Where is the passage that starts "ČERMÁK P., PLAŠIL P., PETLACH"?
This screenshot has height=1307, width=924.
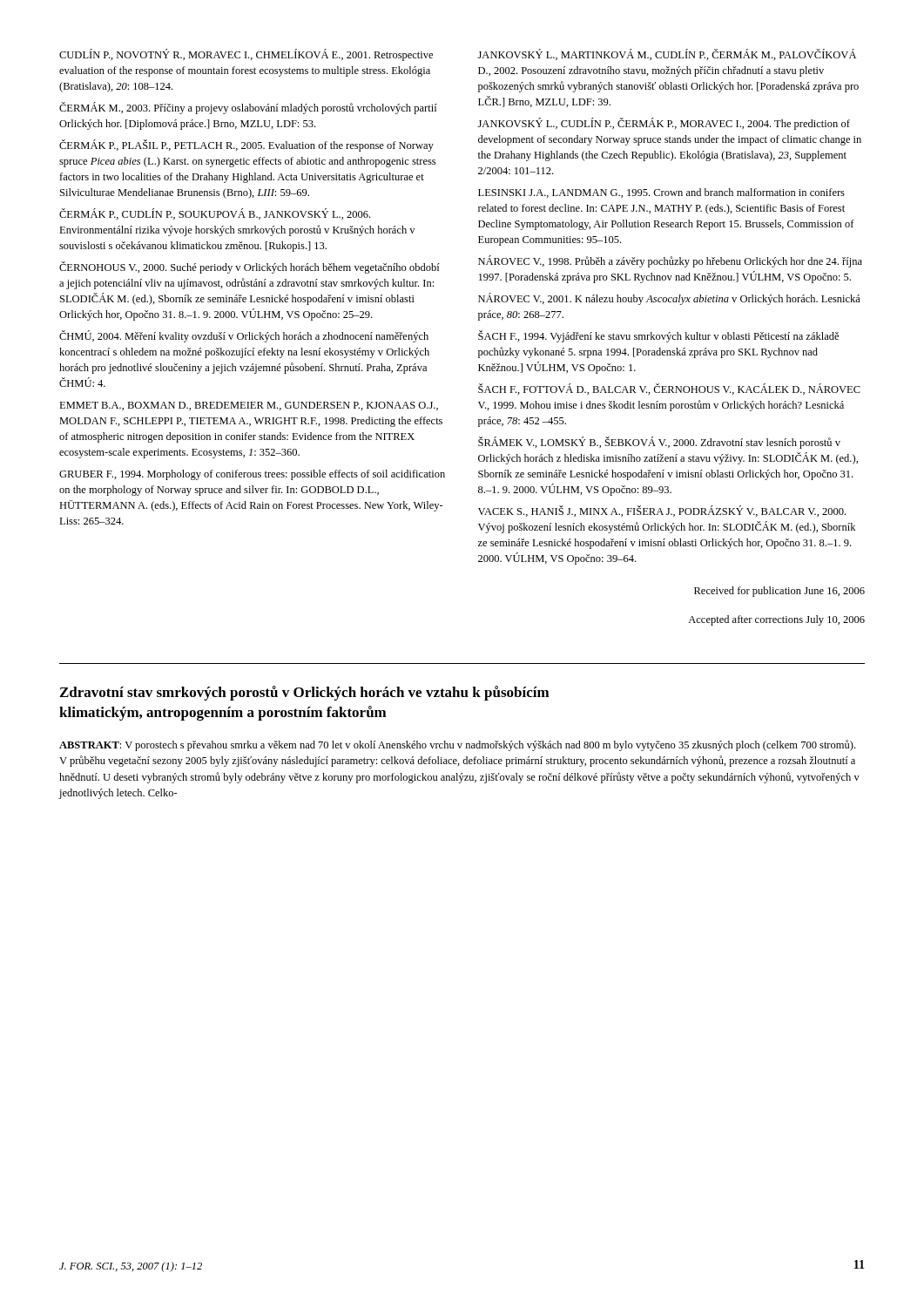(x=253, y=169)
